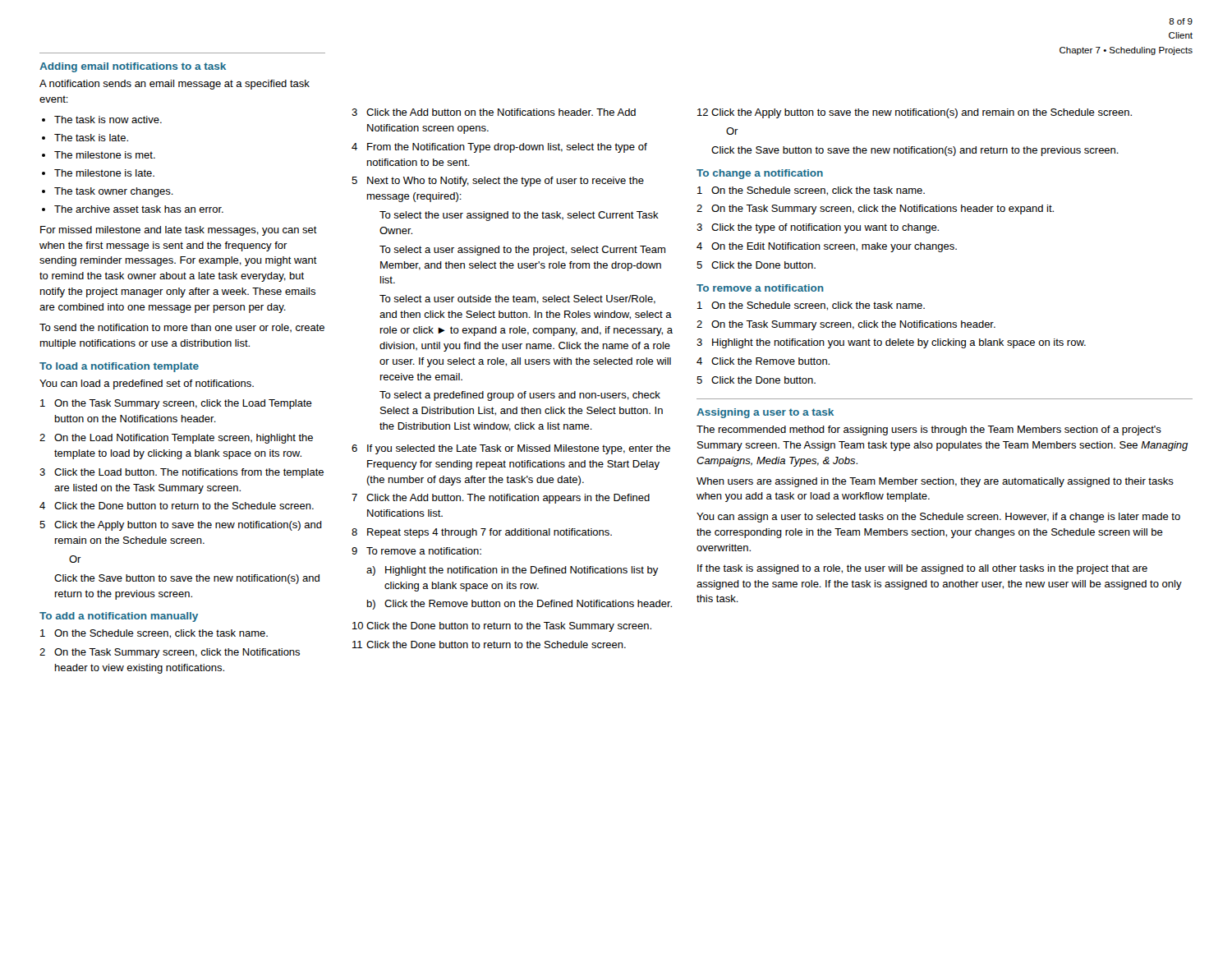This screenshot has width=1232, height=953.
Task: Locate the passage starting "A notification sends an email"
Action: click(x=182, y=92)
